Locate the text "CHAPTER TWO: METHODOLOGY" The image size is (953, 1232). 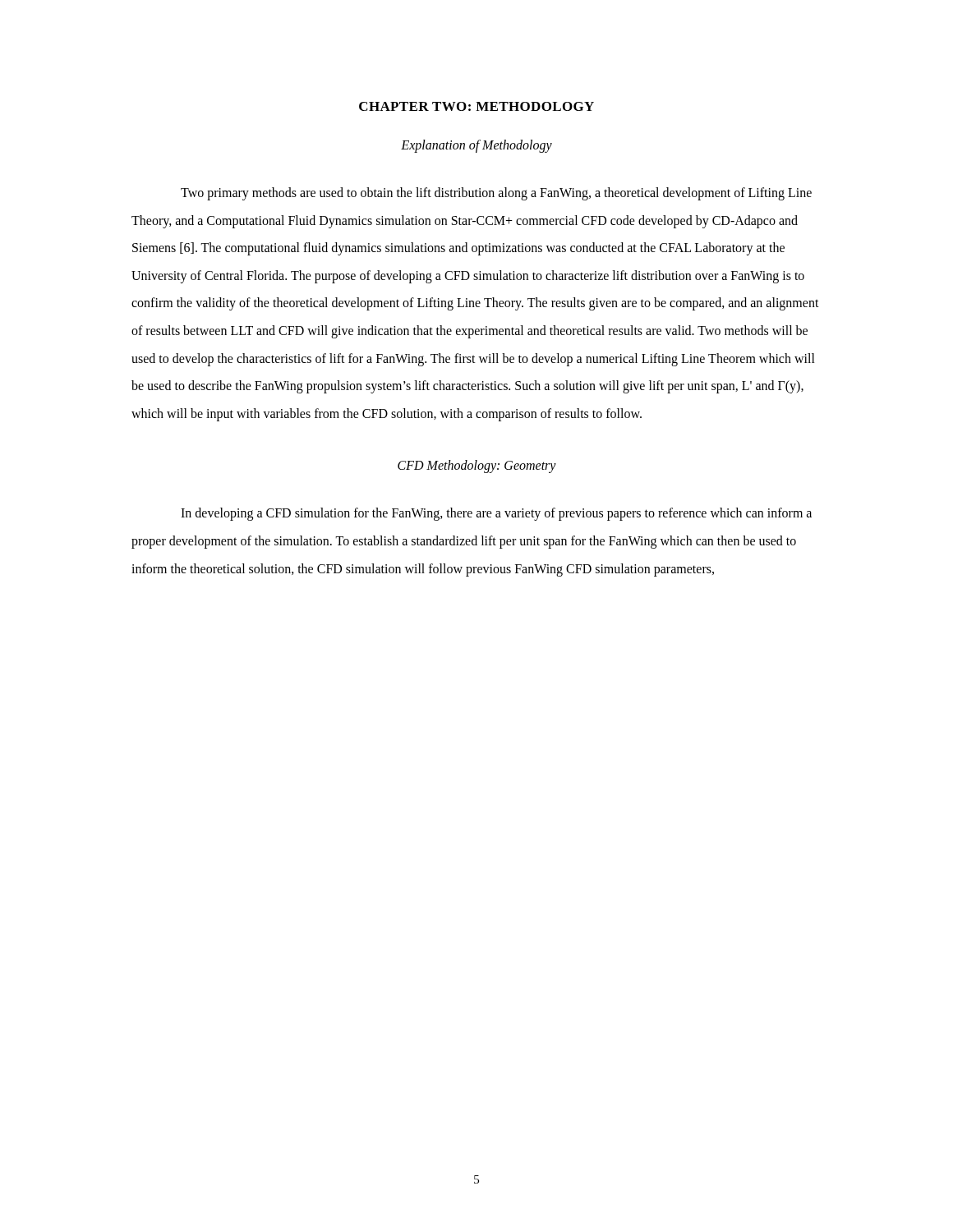pos(476,106)
